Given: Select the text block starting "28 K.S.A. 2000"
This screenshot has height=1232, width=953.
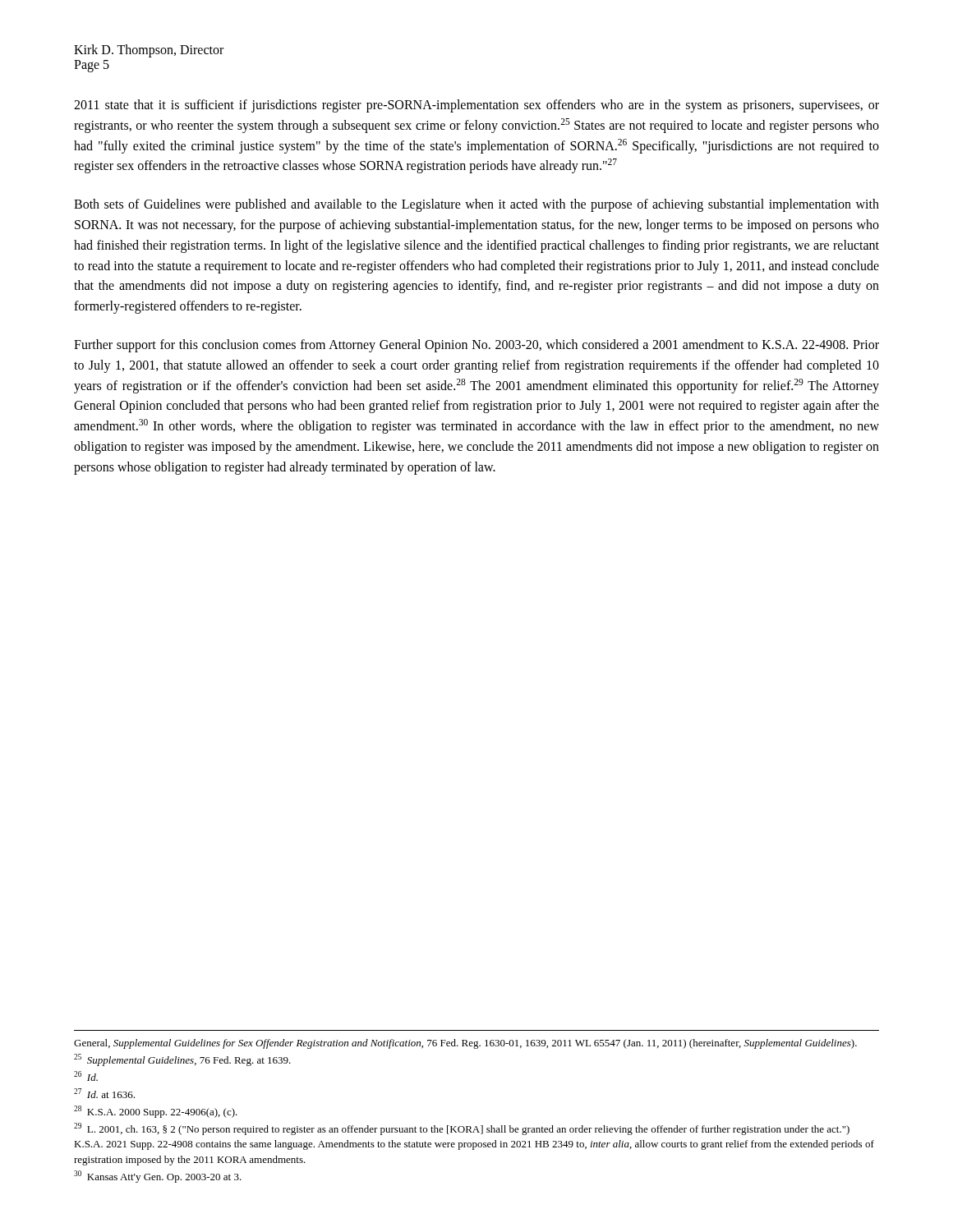Looking at the screenshot, I should tap(156, 1111).
